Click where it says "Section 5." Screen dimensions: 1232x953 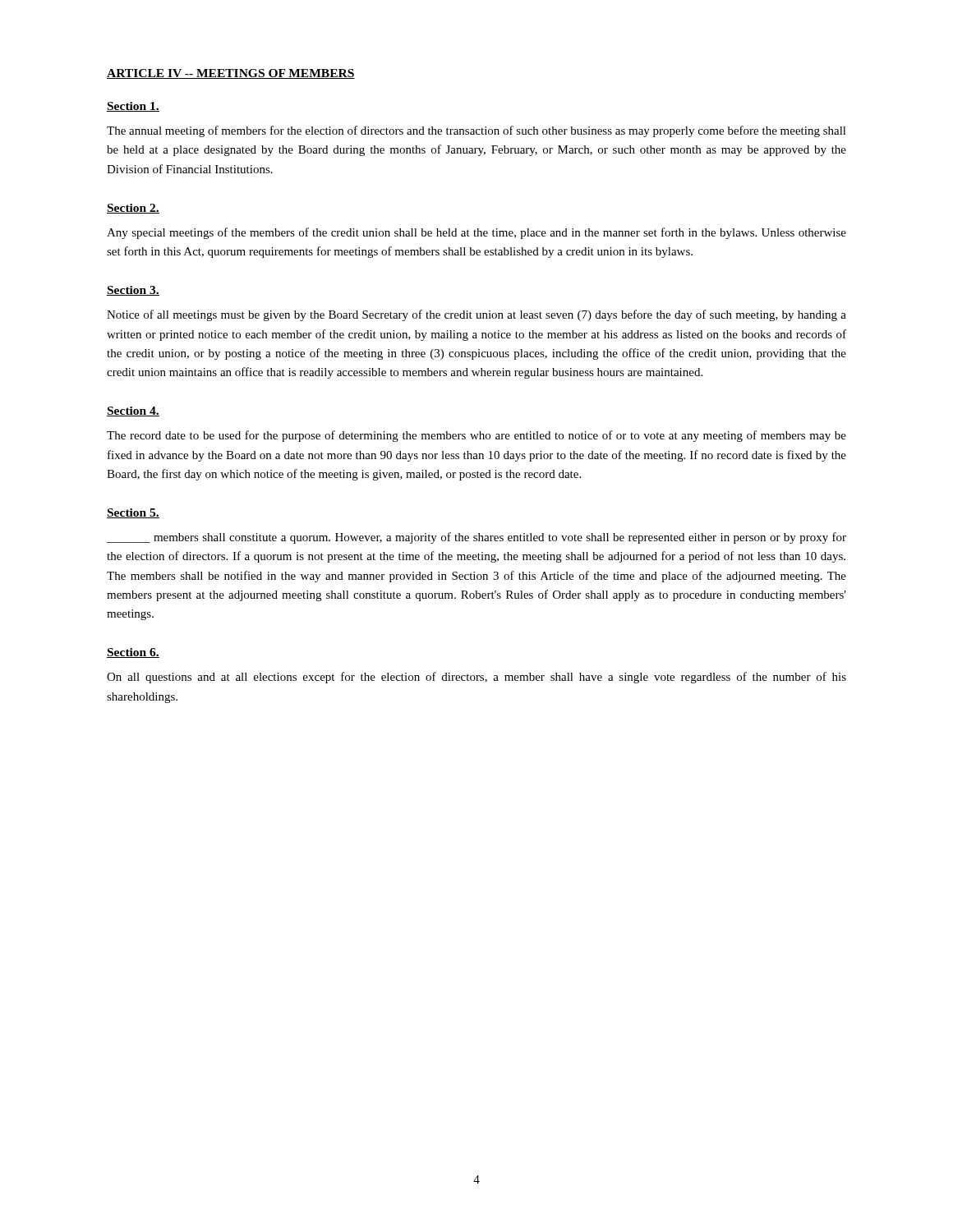[x=133, y=512]
